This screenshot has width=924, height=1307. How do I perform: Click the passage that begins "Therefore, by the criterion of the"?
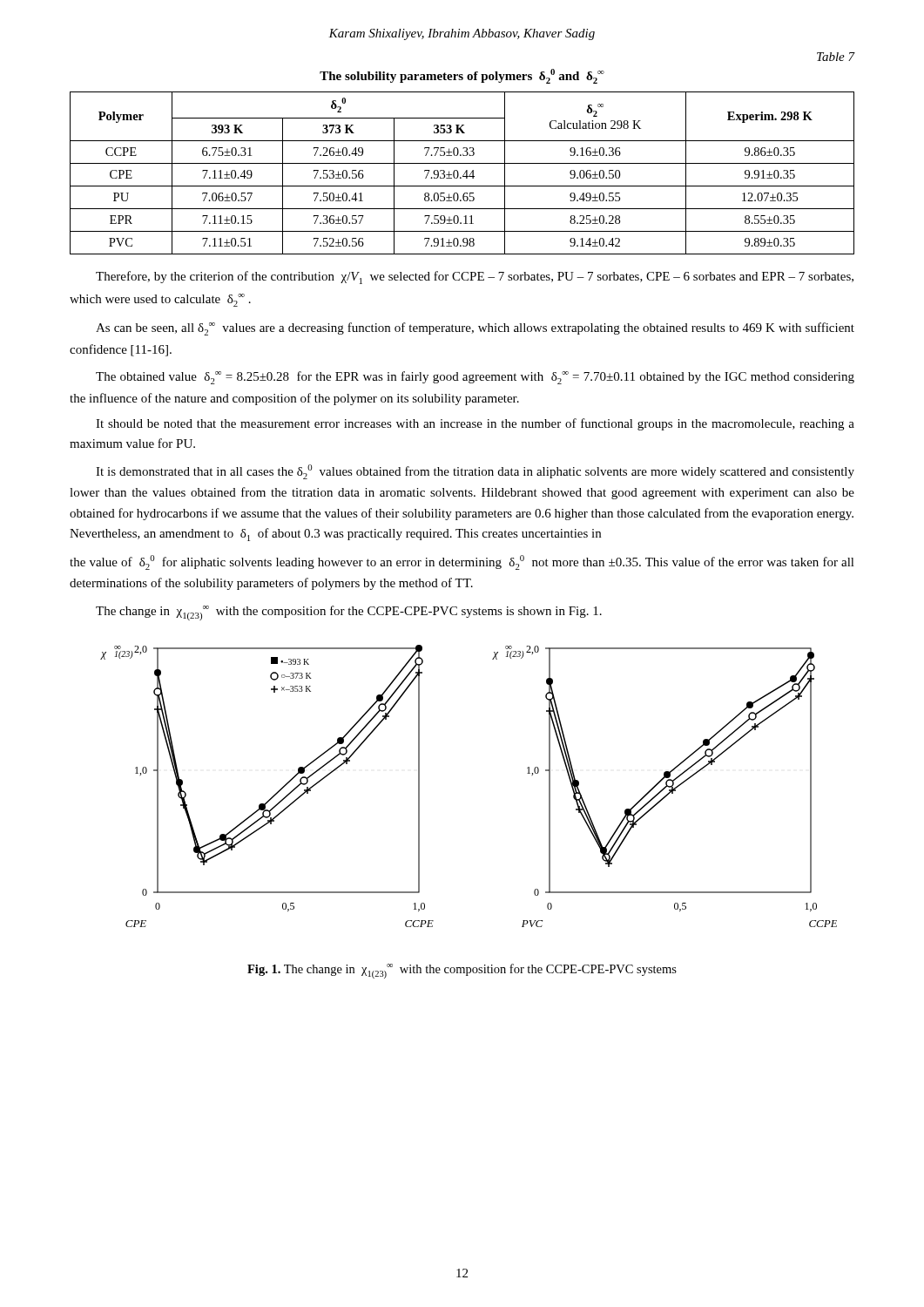click(462, 289)
